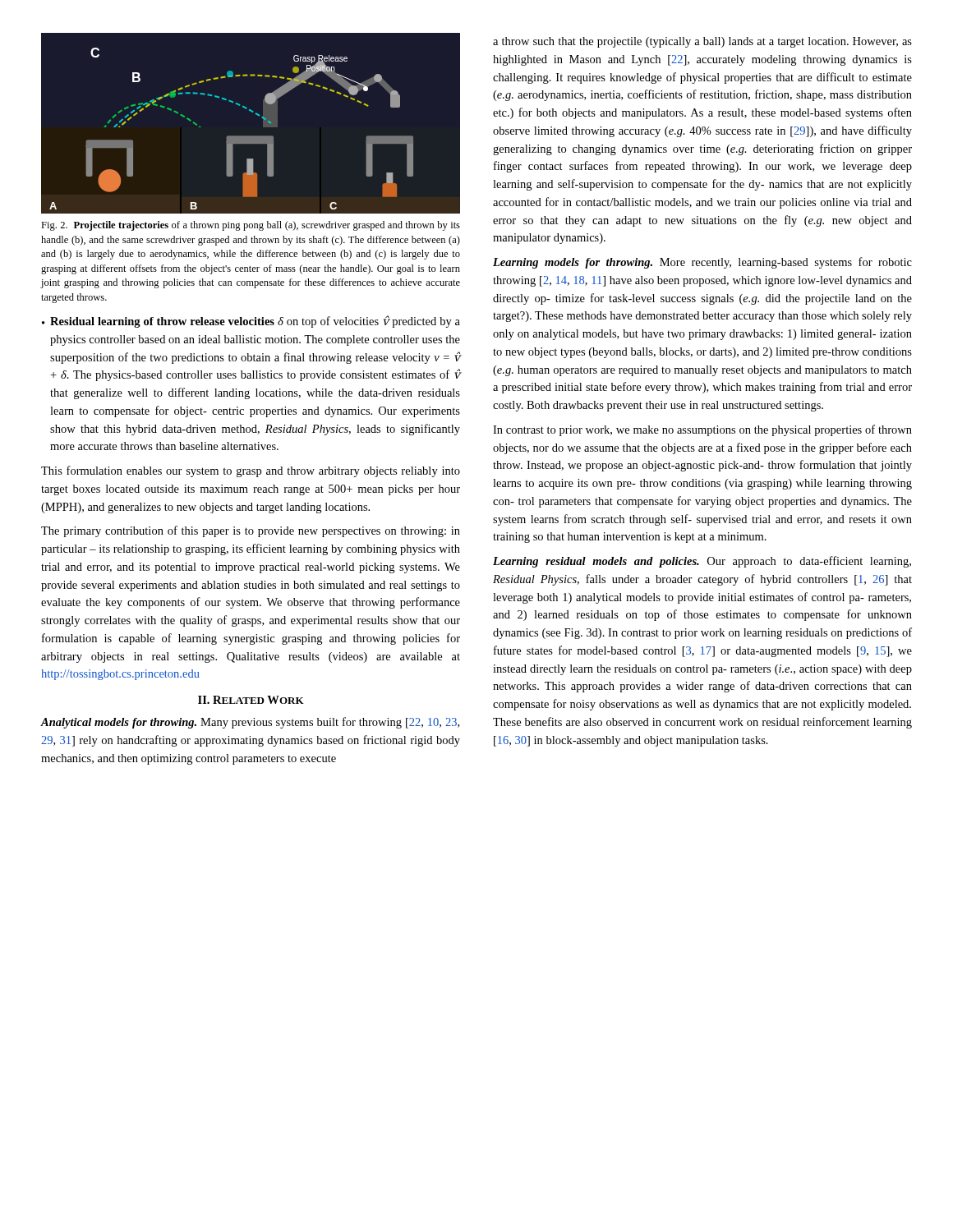This screenshot has width=953, height=1232.
Task: Click the caption that begins "Fig. 2. Projectile trajectories of"
Action: (x=251, y=261)
